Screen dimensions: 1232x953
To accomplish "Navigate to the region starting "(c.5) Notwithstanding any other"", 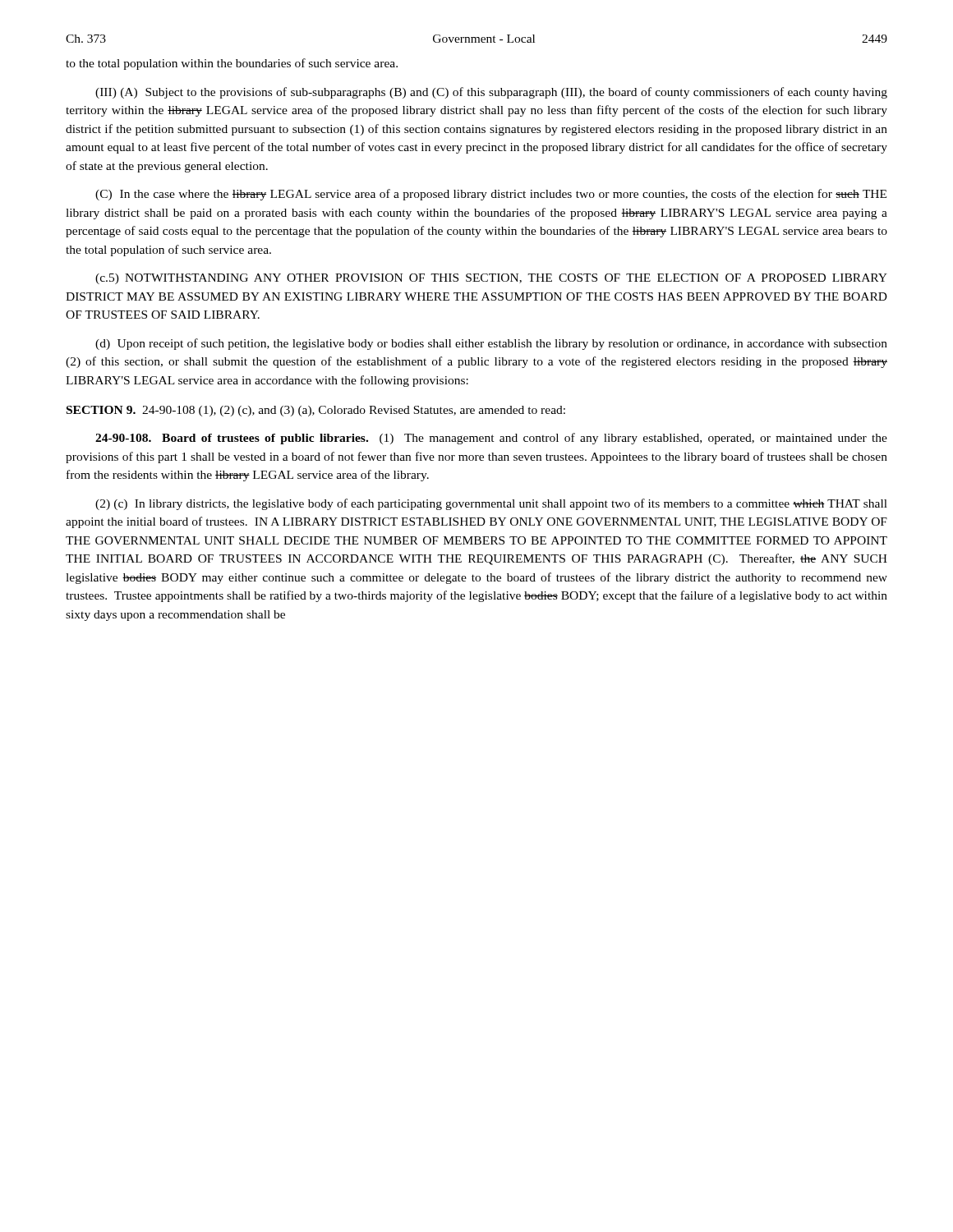I will (476, 296).
